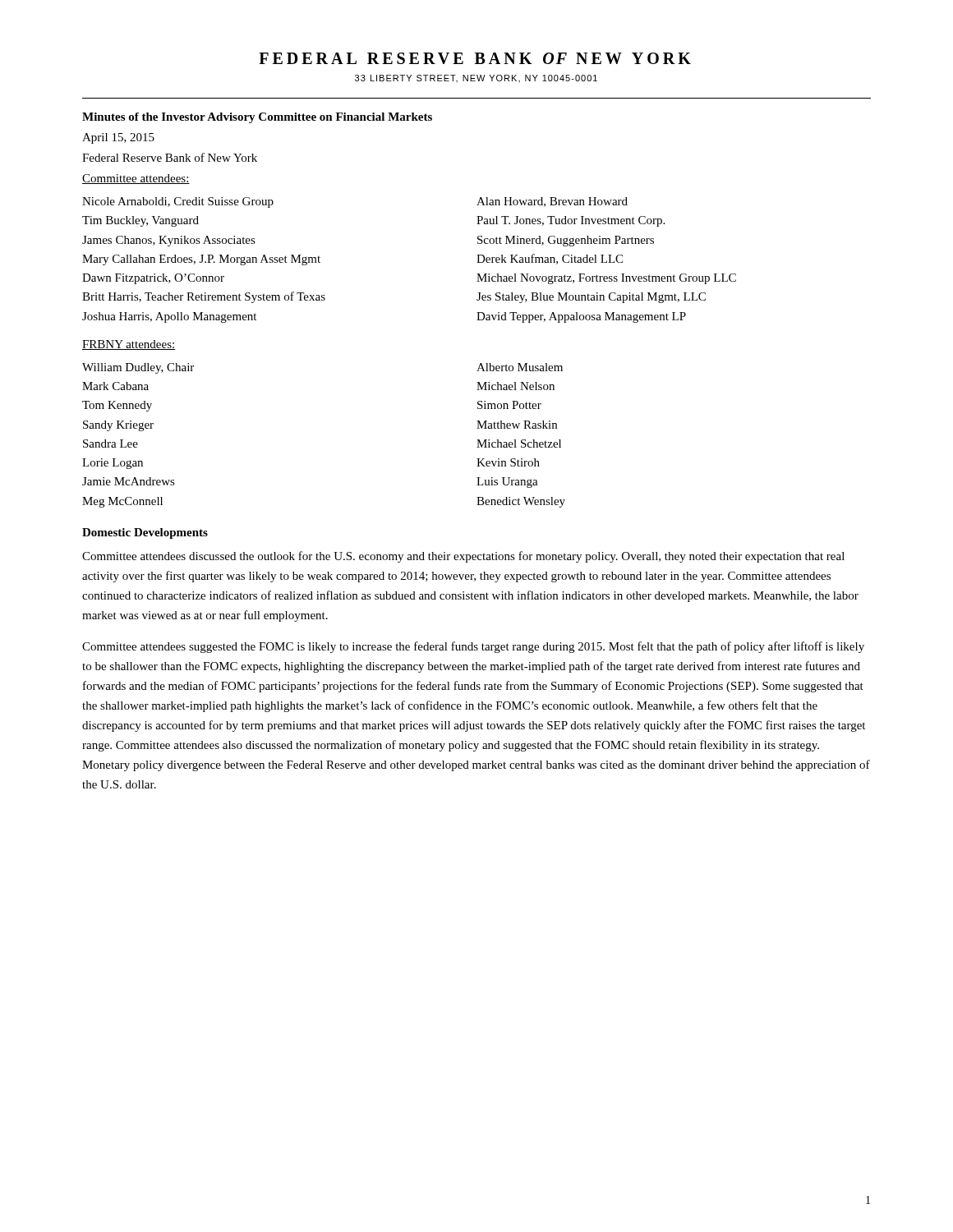Navigate to the block starting "Jamie McAndrews"

(x=129, y=482)
